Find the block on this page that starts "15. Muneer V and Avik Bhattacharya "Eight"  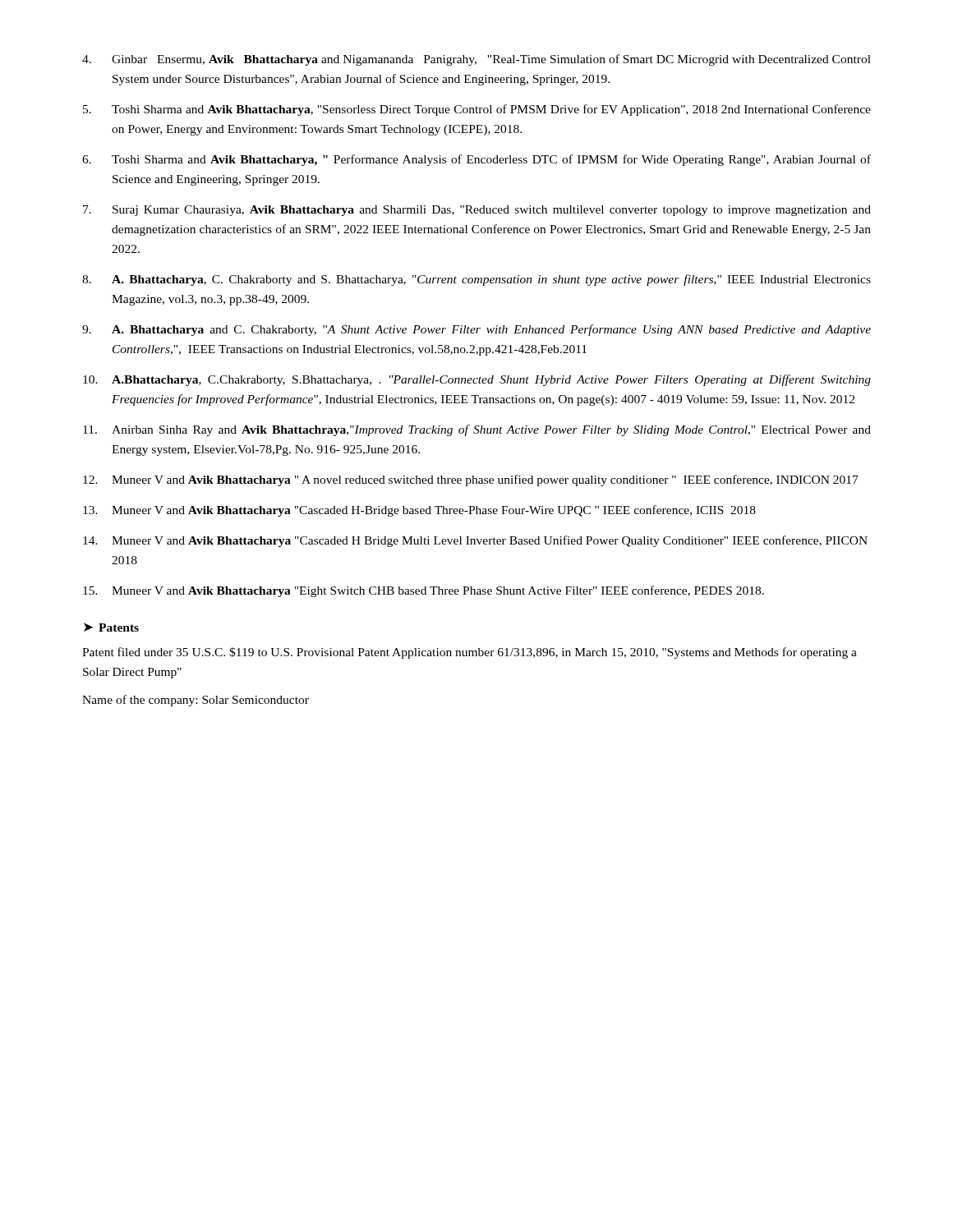476,591
